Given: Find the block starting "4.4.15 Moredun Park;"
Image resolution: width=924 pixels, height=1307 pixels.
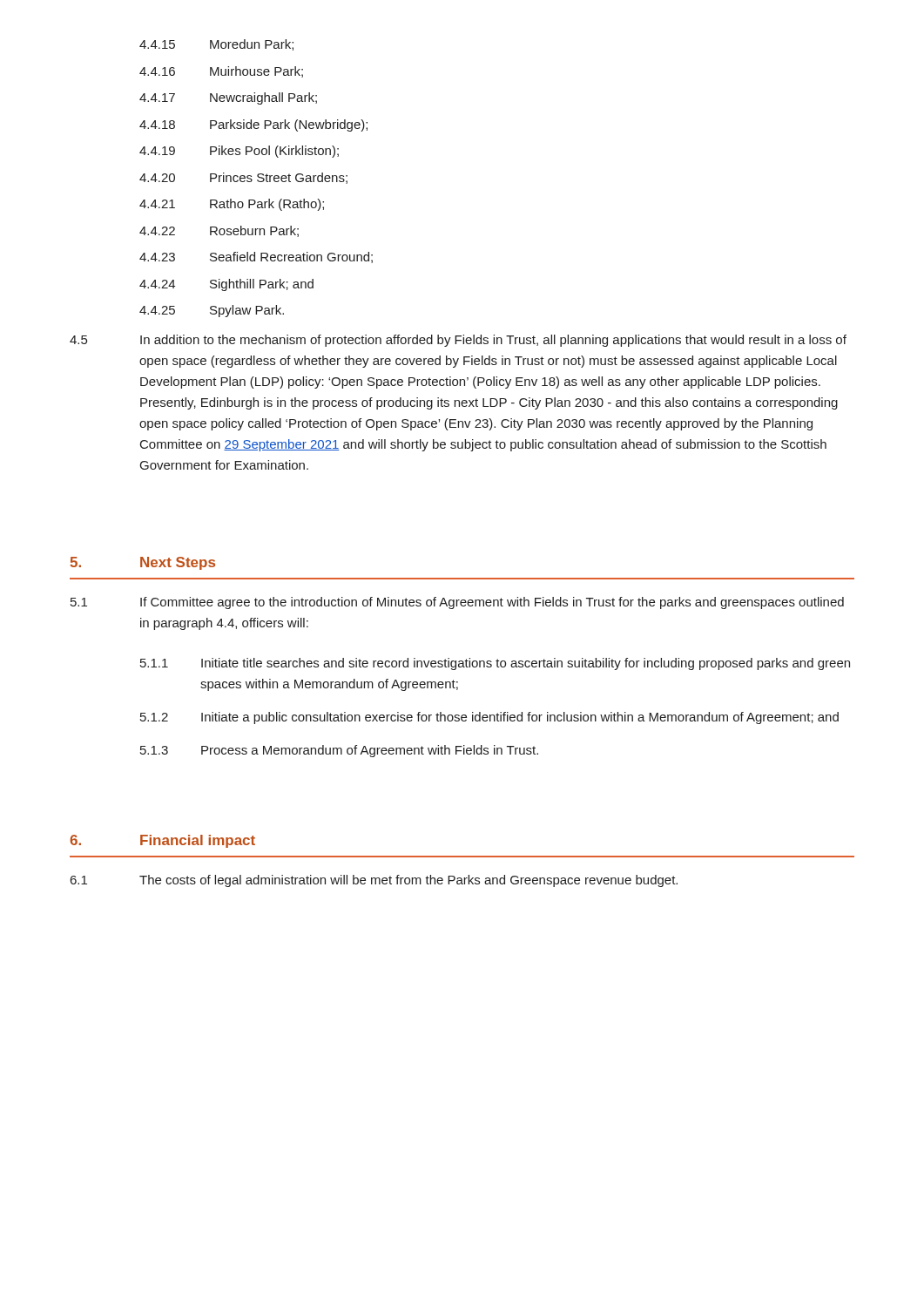Looking at the screenshot, I should point(217,45).
